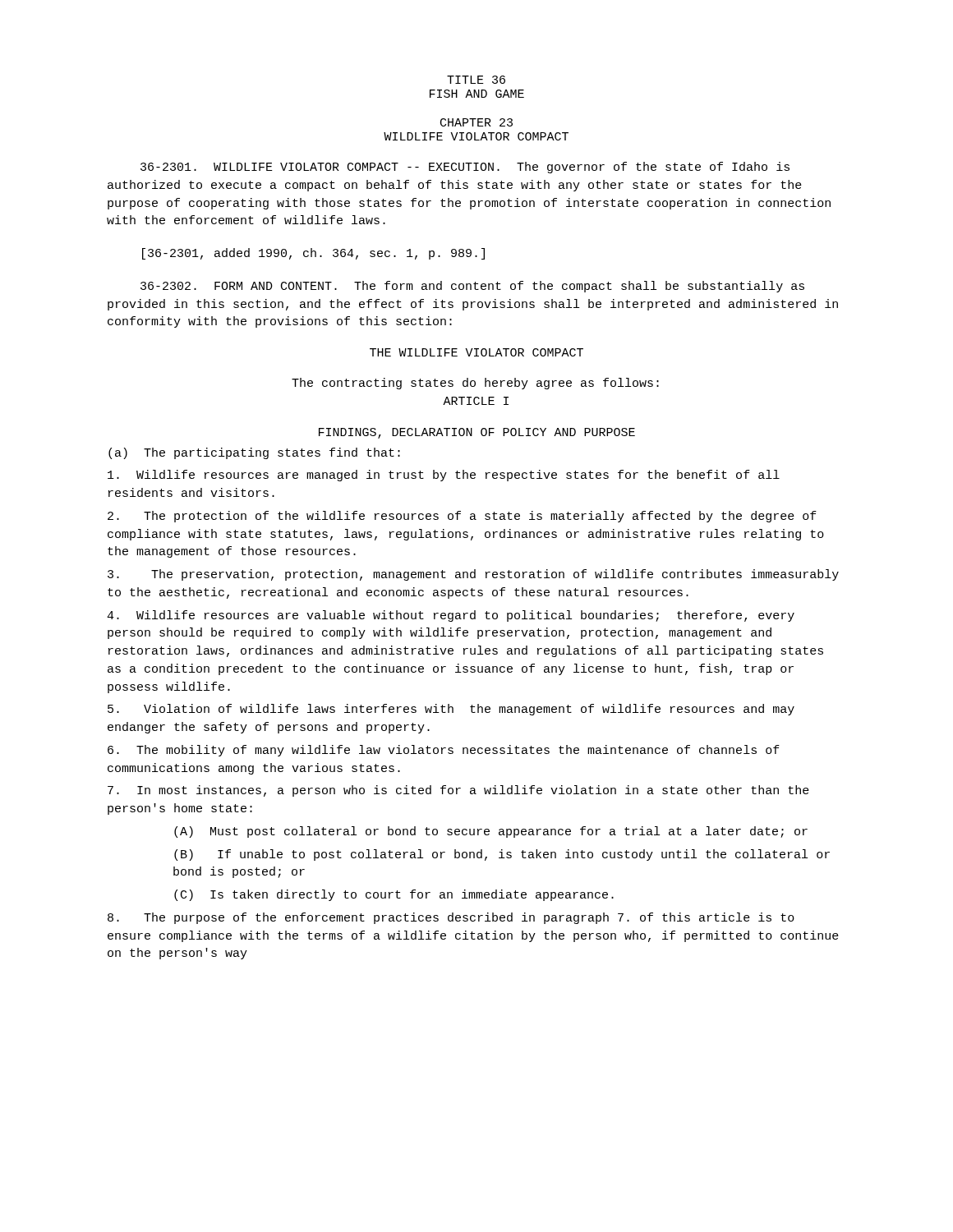Click on the block starting "4. Wildlife resources are valuable without regard"
This screenshot has width=953, height=1232.
(465, 652)
